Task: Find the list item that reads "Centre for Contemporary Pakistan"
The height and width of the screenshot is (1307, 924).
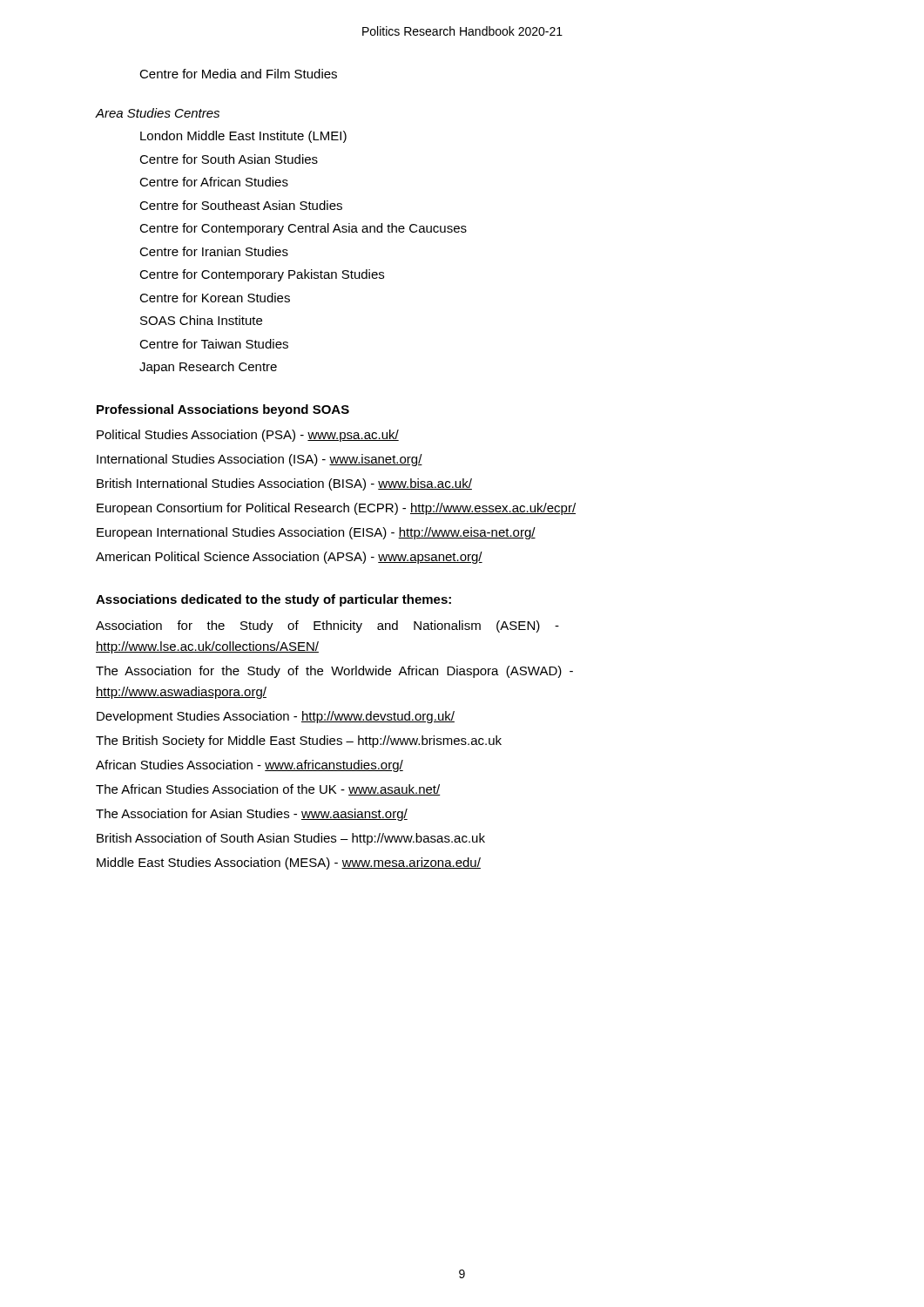Action: pos(262,274)
